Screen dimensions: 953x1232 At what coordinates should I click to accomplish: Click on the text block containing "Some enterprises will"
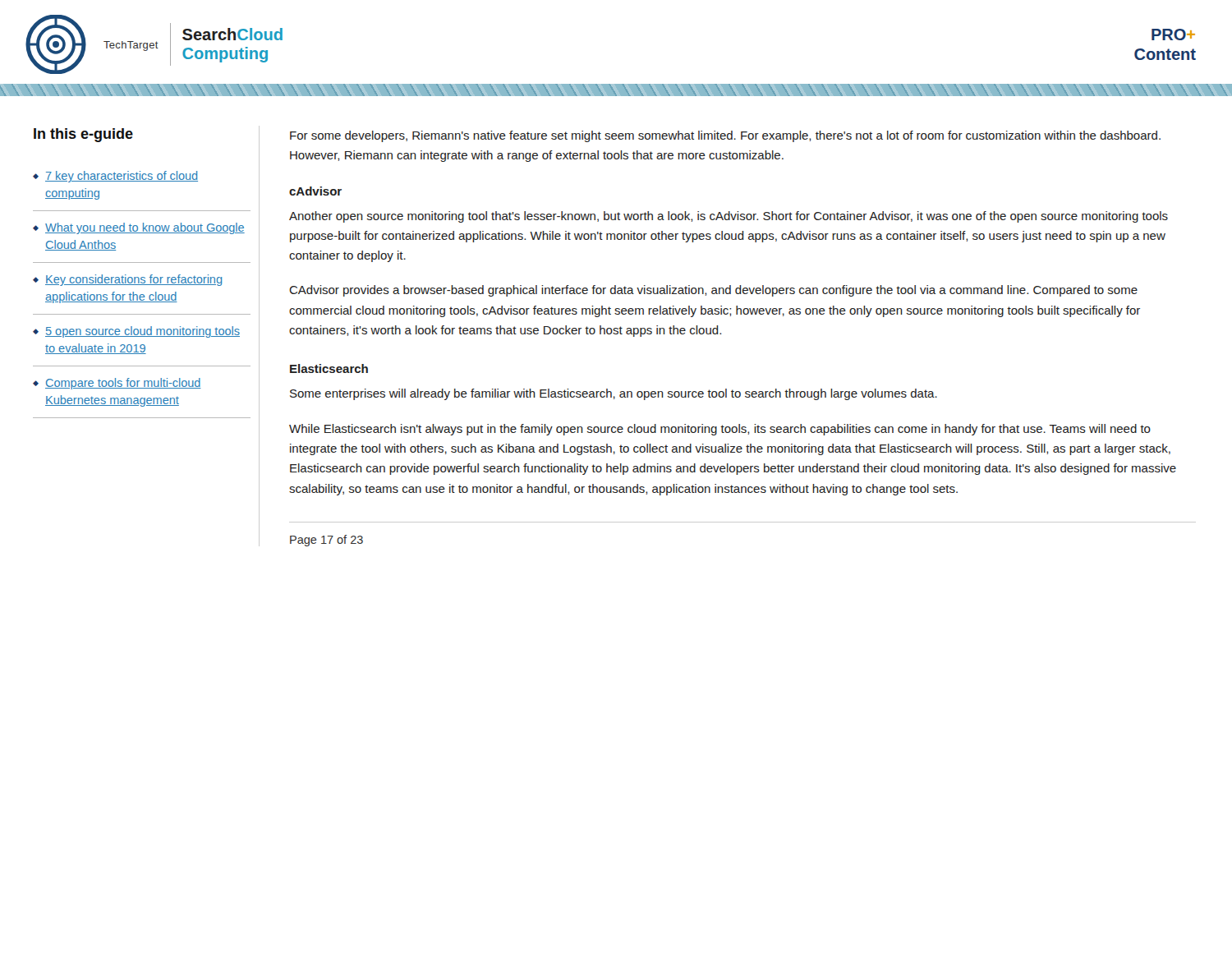(x=613, y=393)
